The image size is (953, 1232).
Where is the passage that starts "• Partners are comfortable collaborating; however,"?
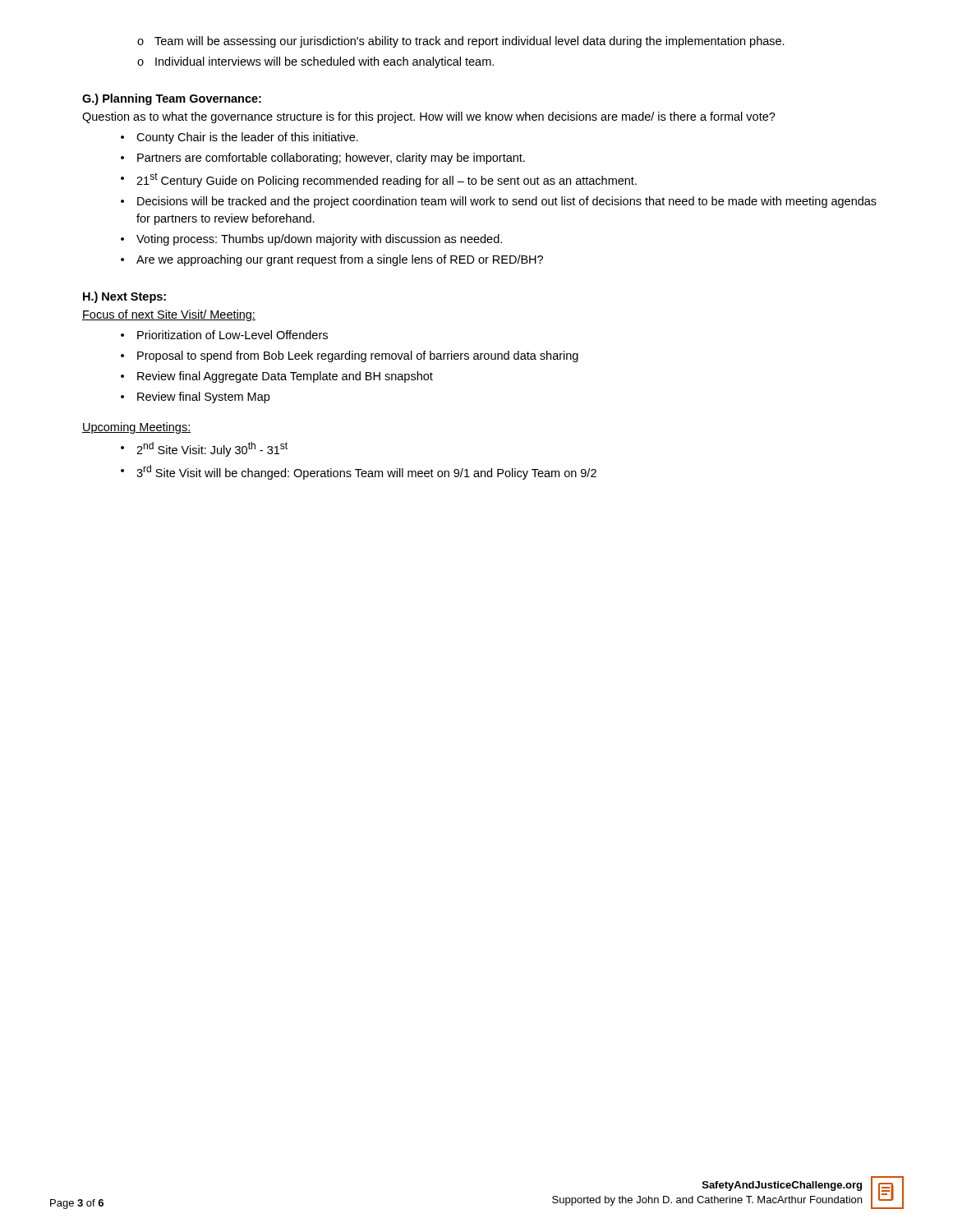[320, 158]
